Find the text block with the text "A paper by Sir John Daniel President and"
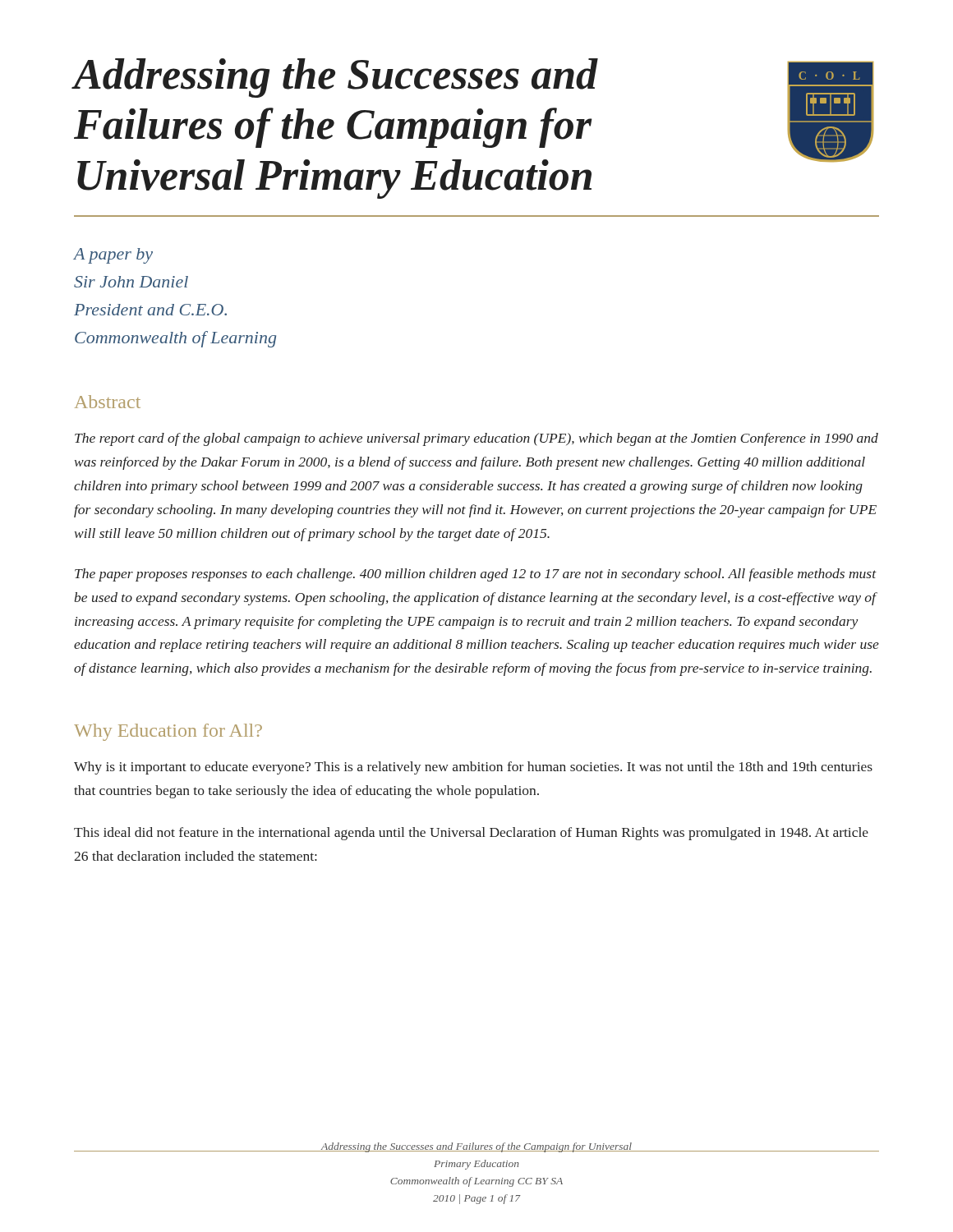 tap(175, 295)
